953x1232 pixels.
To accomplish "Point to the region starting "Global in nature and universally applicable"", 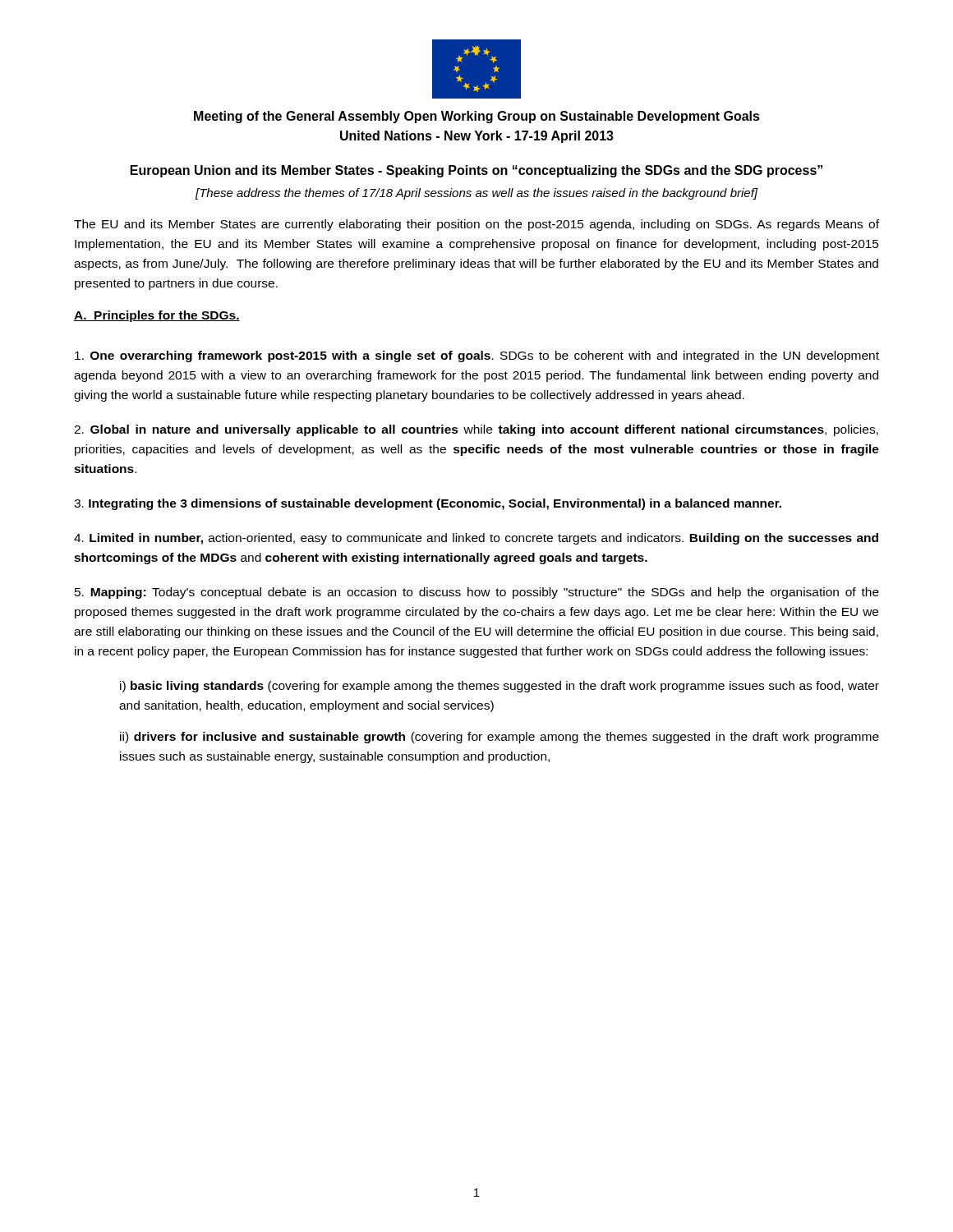I will 476,449.
